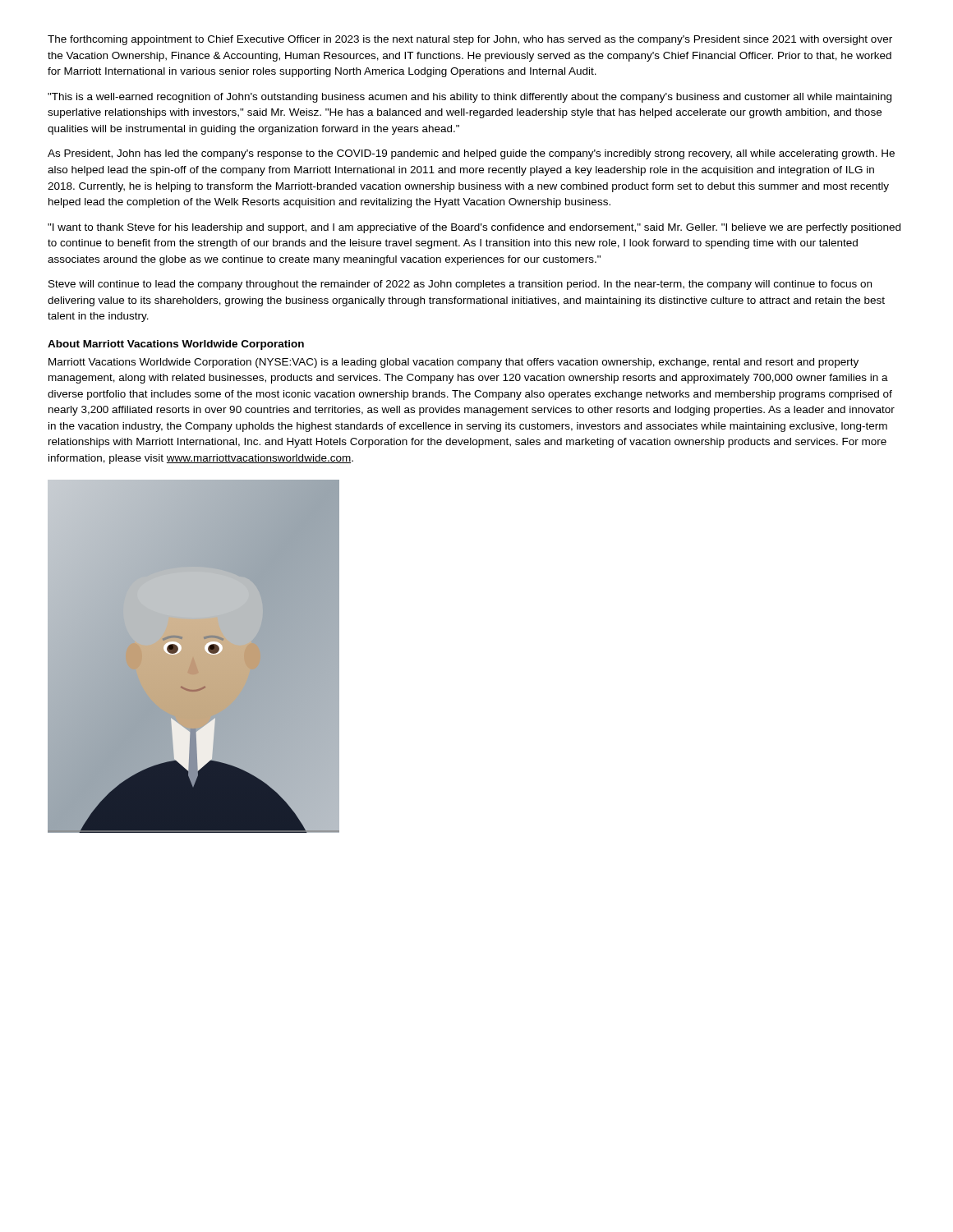The image size is (953, 1232).
Task: Locate the text block starting ""This is a well-earned recognition"
Action: pyautogui.click(x=470, y=112)
